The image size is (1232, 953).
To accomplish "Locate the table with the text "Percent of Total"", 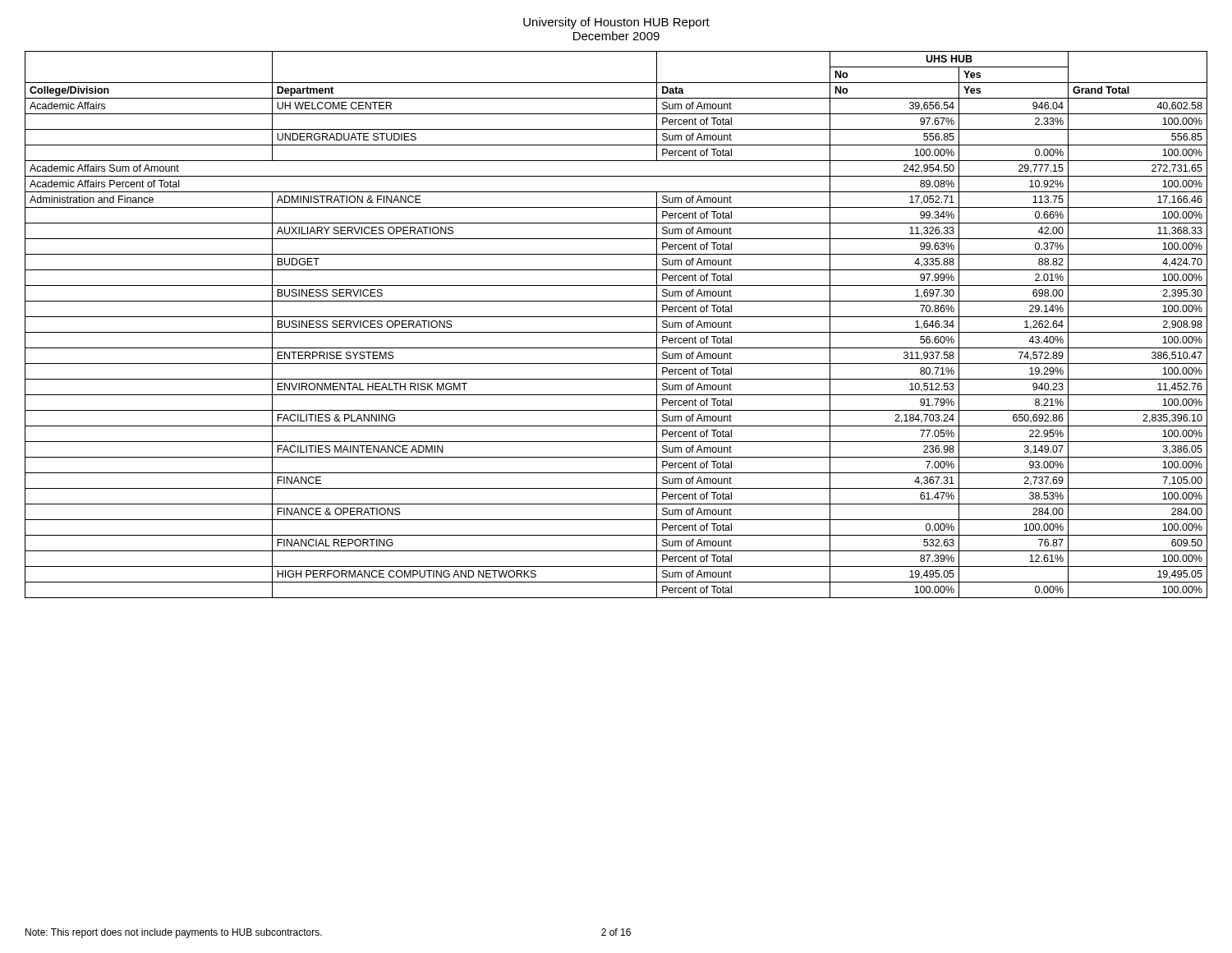I will pyautogui.click(x=616, y=324).
